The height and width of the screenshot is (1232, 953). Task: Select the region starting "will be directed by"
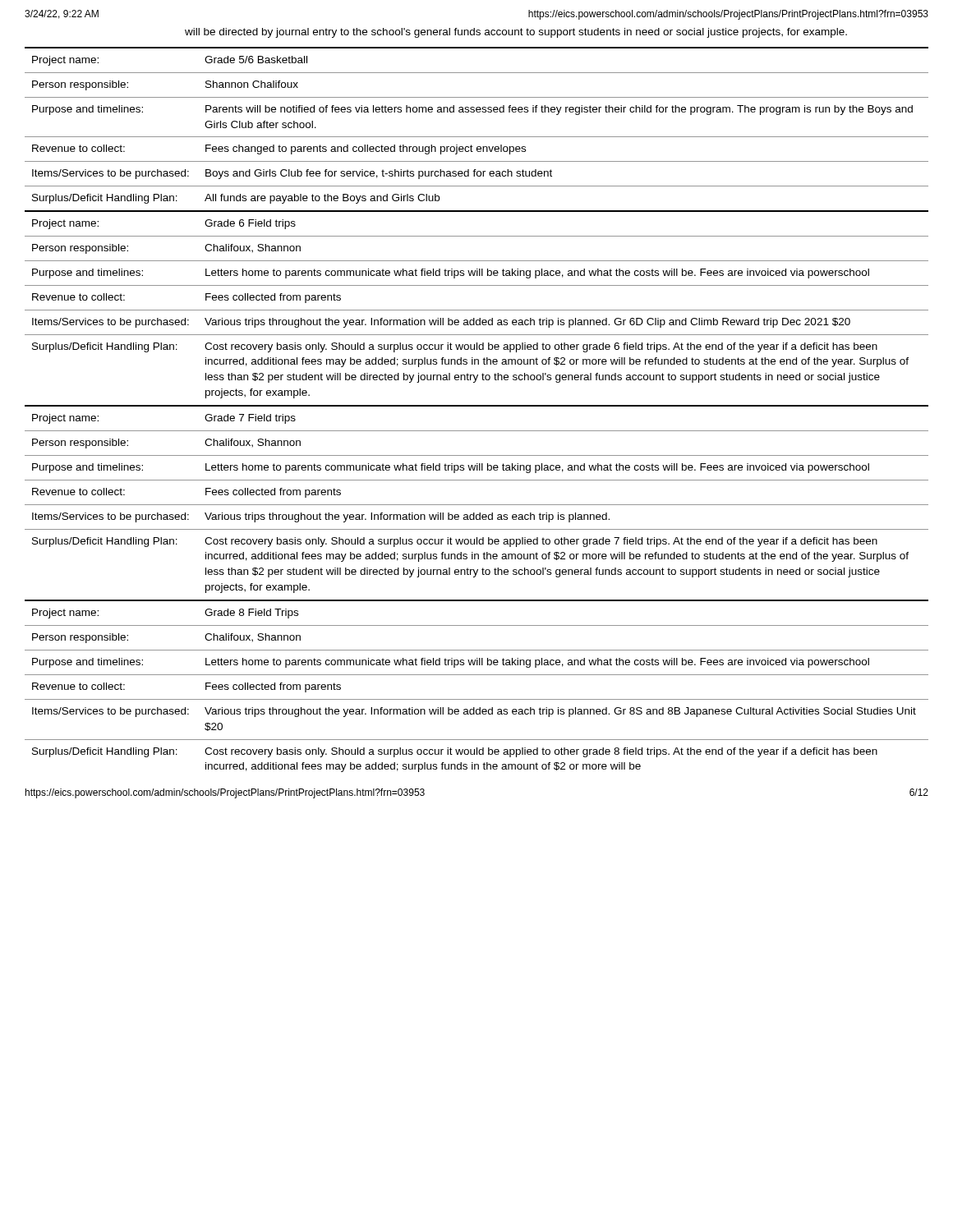(x=516, y=32)
